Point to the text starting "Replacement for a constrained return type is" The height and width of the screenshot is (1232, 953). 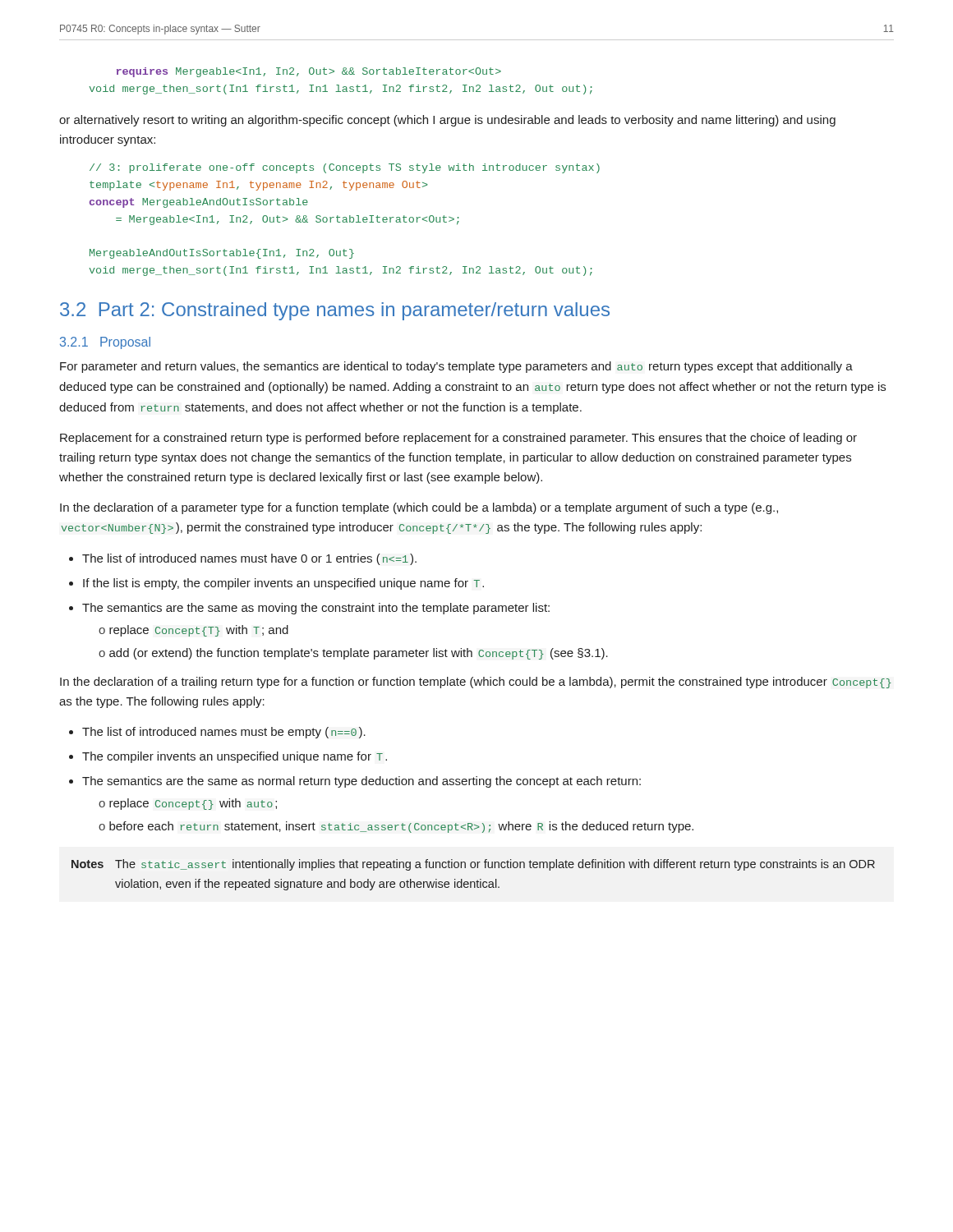(476, 458)
